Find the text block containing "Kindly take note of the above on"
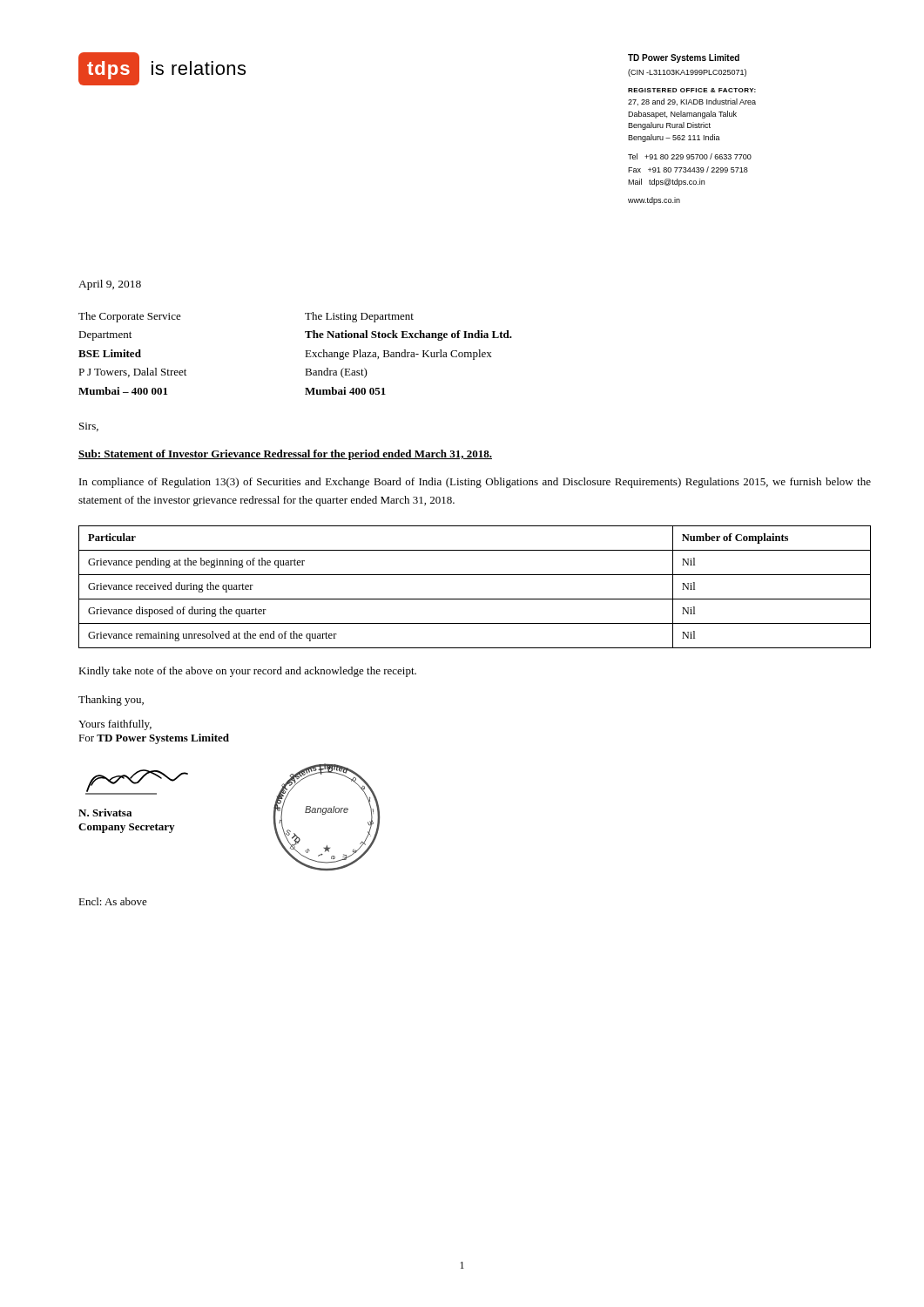 tap(248, 670)
